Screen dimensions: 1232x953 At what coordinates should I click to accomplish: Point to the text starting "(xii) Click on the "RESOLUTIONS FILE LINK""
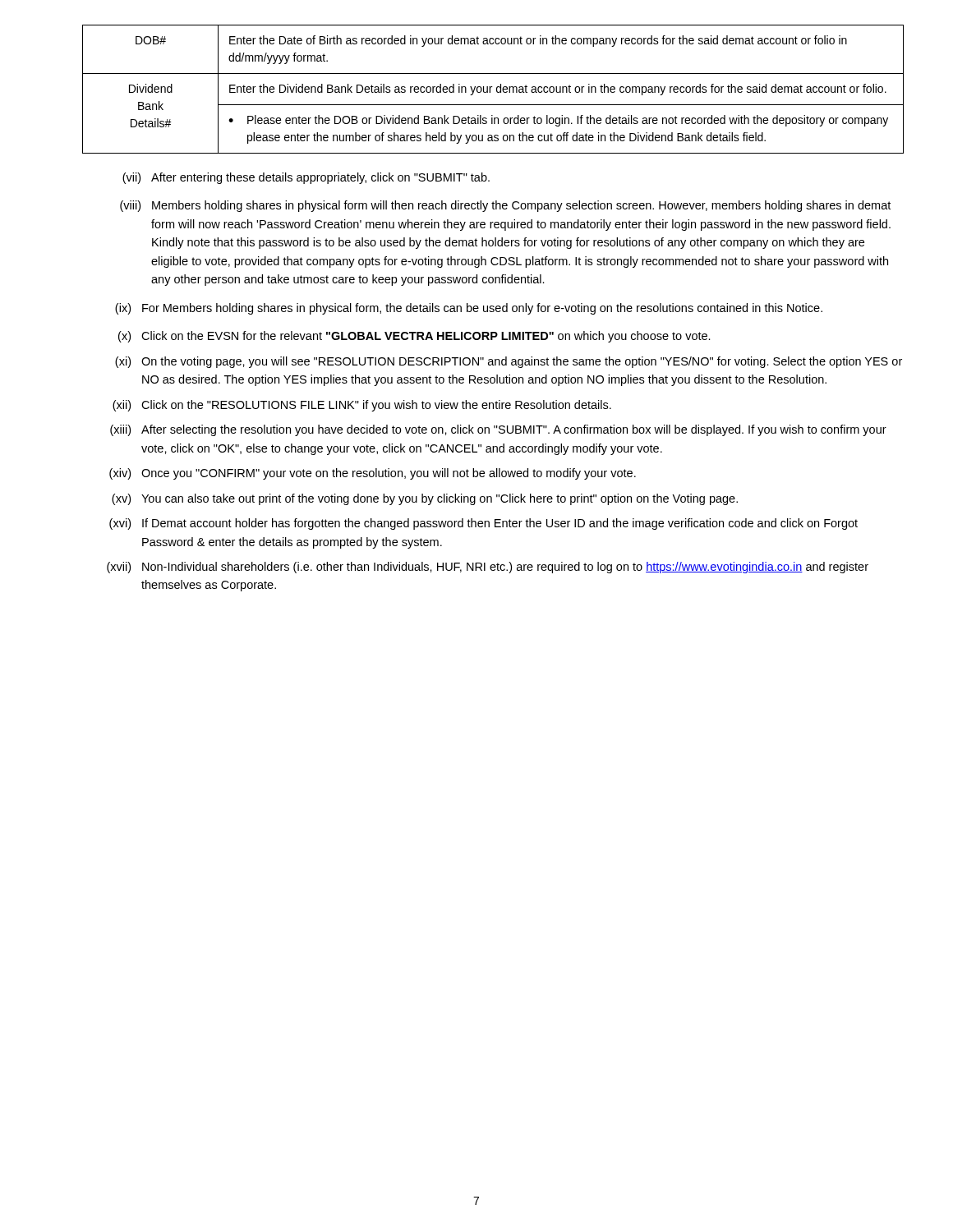coord(493,405)
